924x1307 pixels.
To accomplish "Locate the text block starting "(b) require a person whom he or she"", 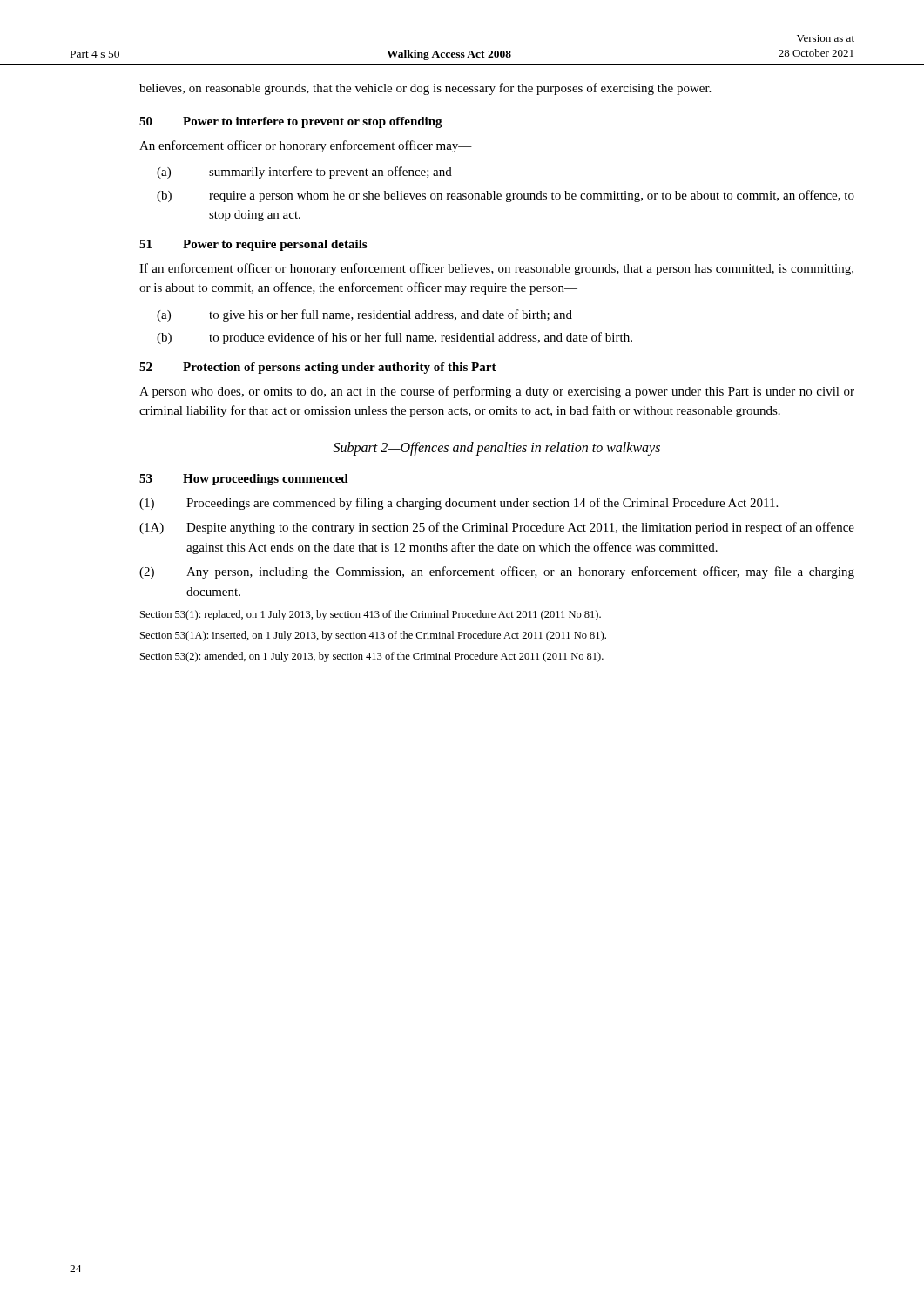I will 497,205.
